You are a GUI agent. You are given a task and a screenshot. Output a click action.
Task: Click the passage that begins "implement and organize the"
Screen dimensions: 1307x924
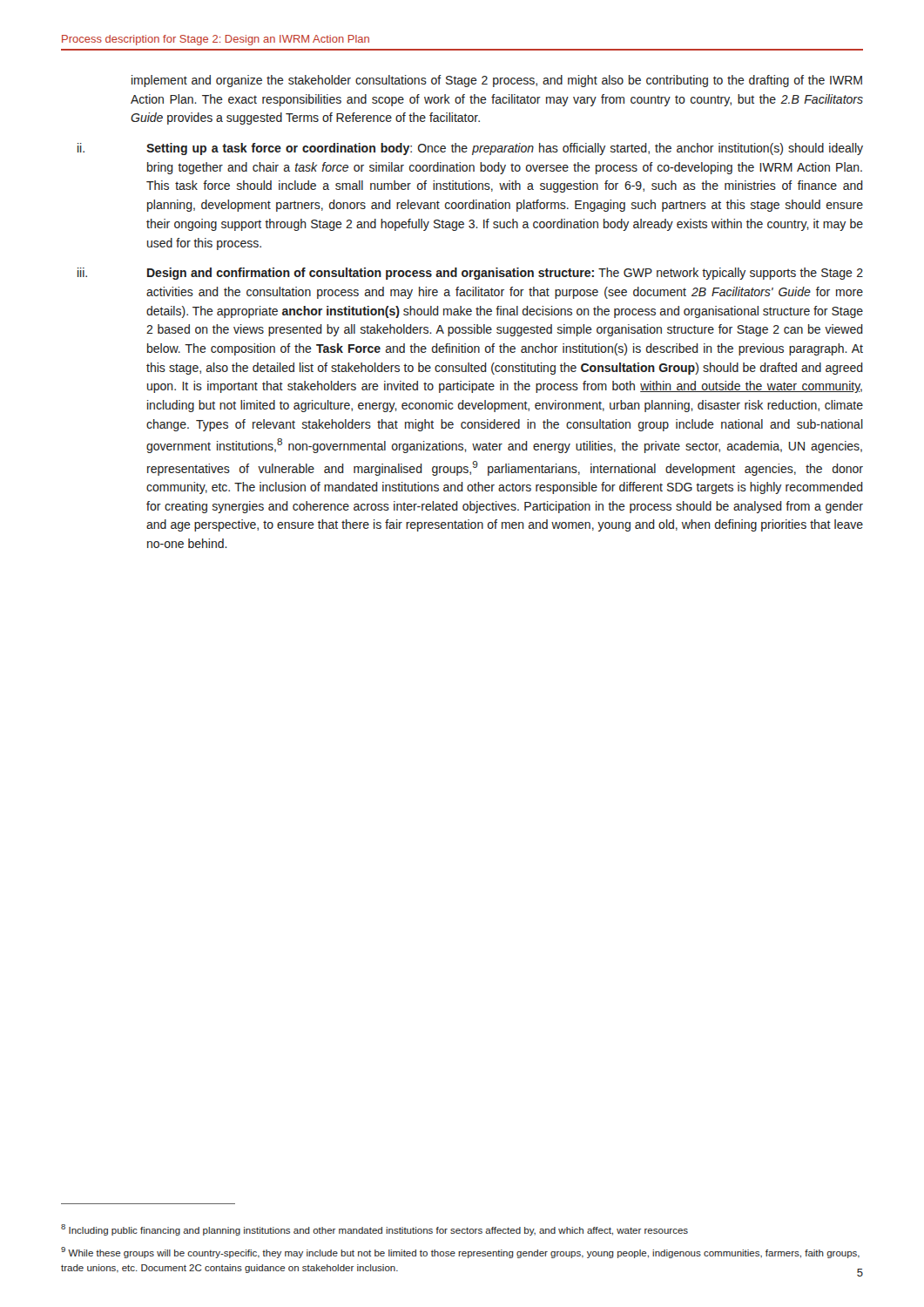497,99
